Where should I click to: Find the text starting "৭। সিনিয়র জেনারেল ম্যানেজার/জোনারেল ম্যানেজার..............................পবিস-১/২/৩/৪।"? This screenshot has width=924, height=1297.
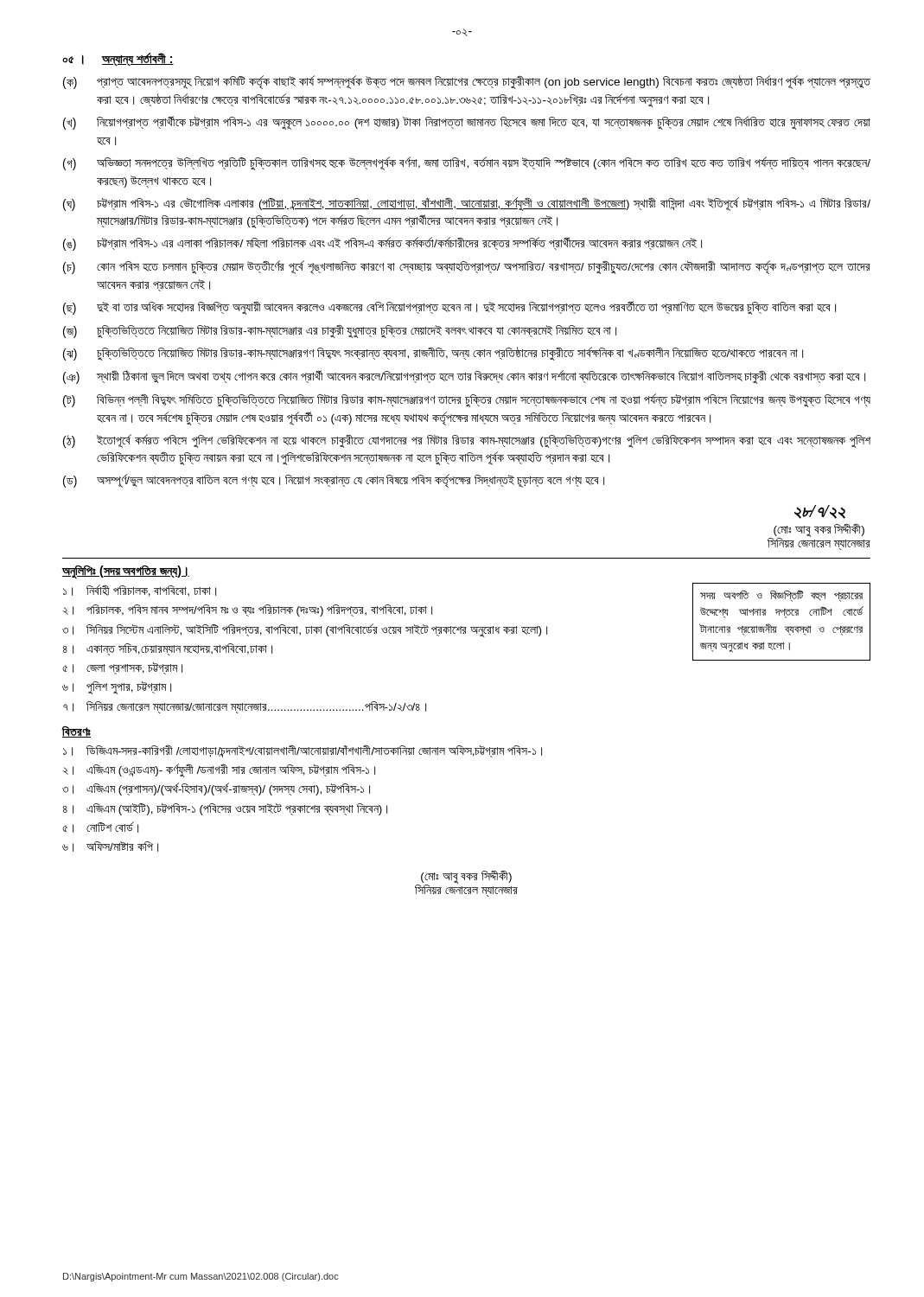tap(378, 707)
